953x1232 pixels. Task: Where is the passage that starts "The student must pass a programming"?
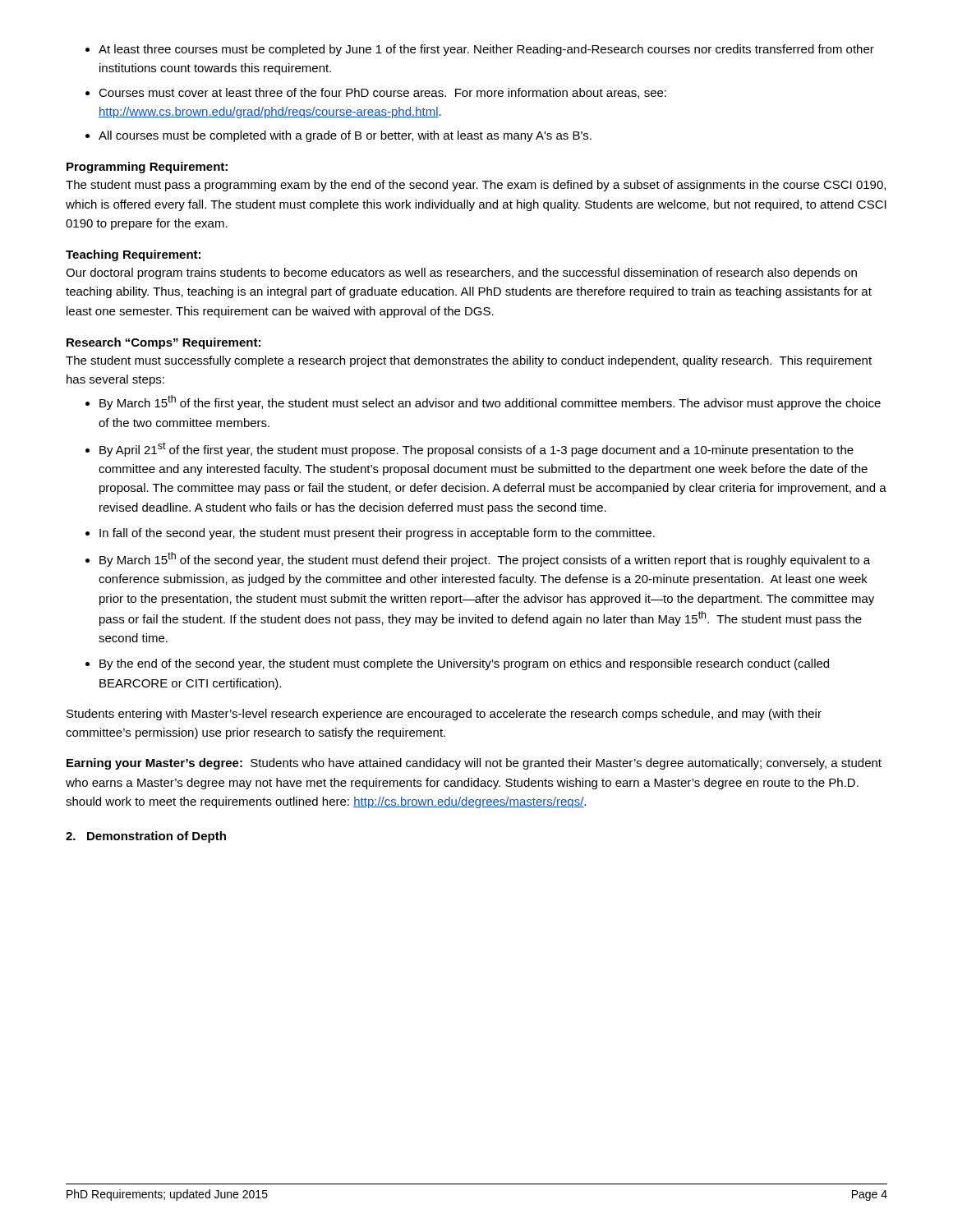(x=476, y=204)
